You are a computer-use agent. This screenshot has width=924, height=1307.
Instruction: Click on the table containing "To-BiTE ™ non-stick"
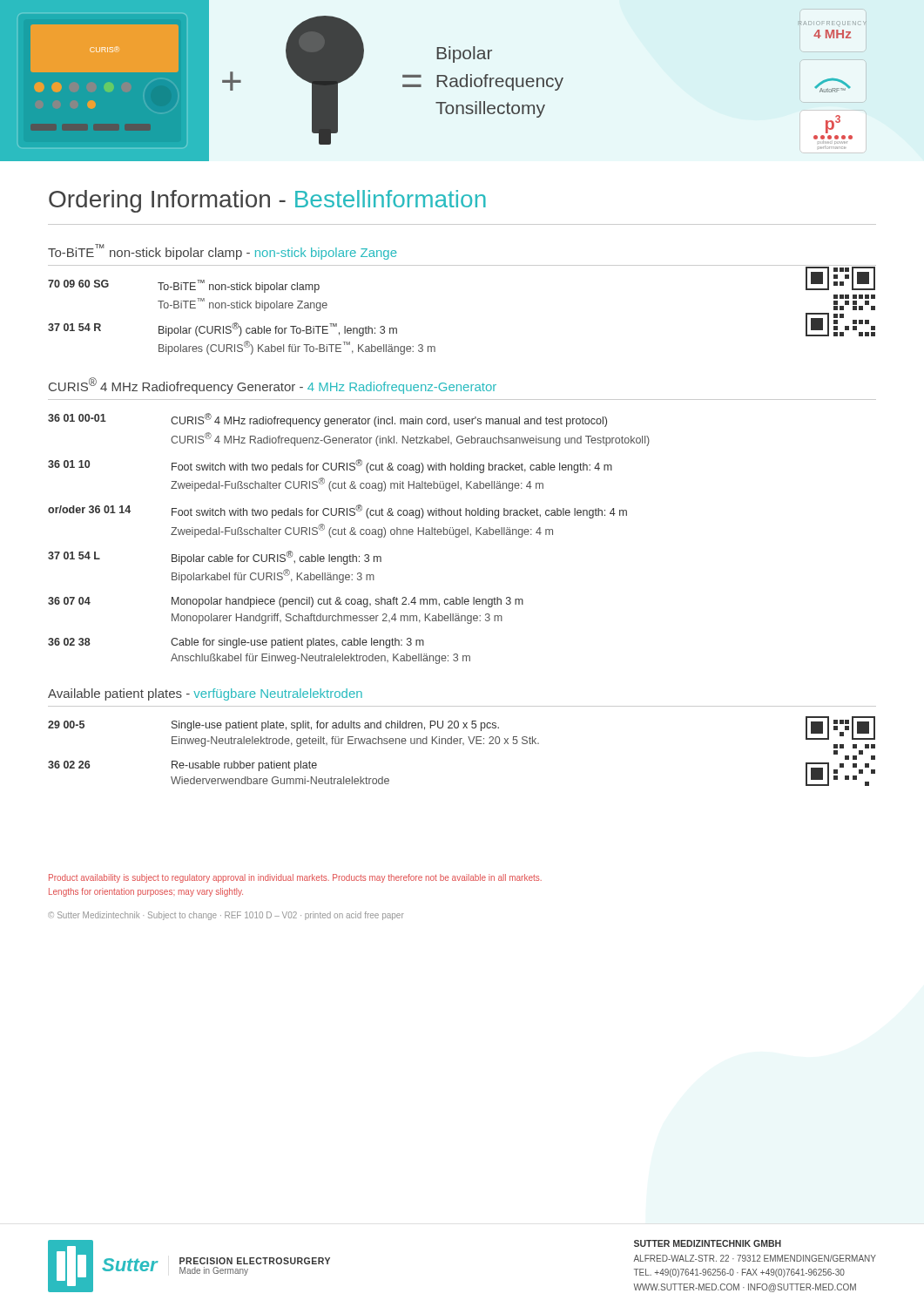click(462, 318)
